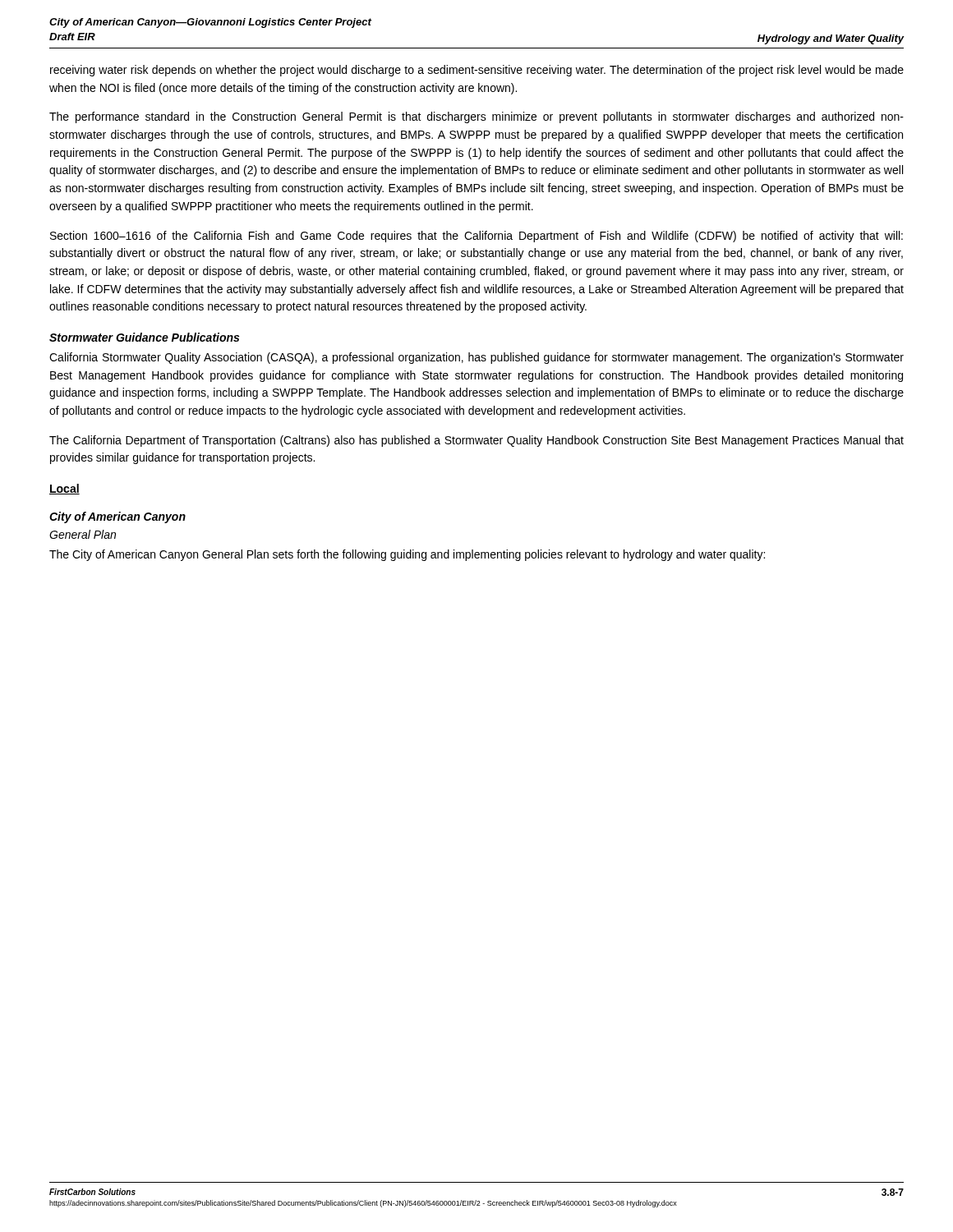Locate the text block containing "receiving water risk"

(476, 79)
